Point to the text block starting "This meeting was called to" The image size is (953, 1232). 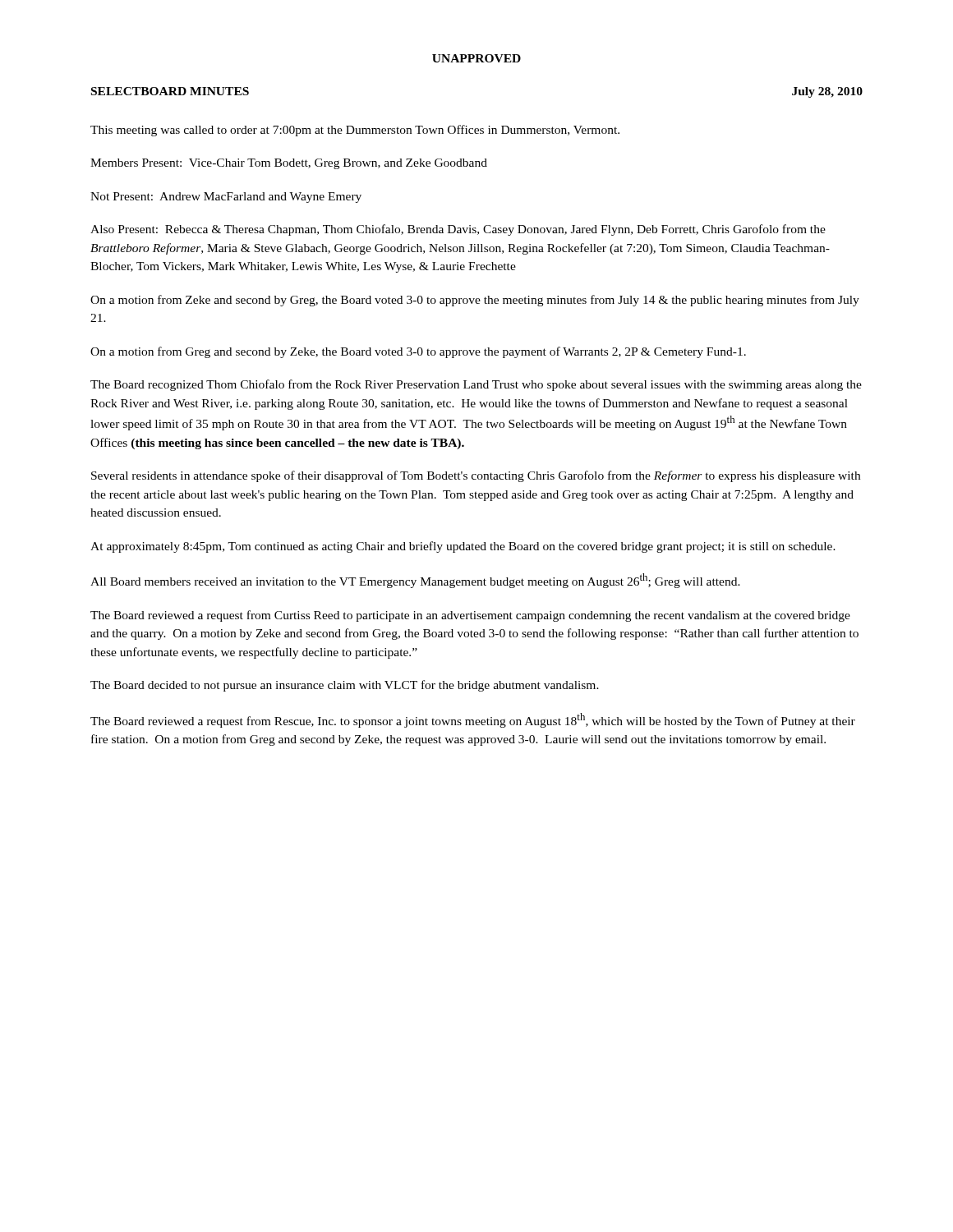click(x=355, y=129)
